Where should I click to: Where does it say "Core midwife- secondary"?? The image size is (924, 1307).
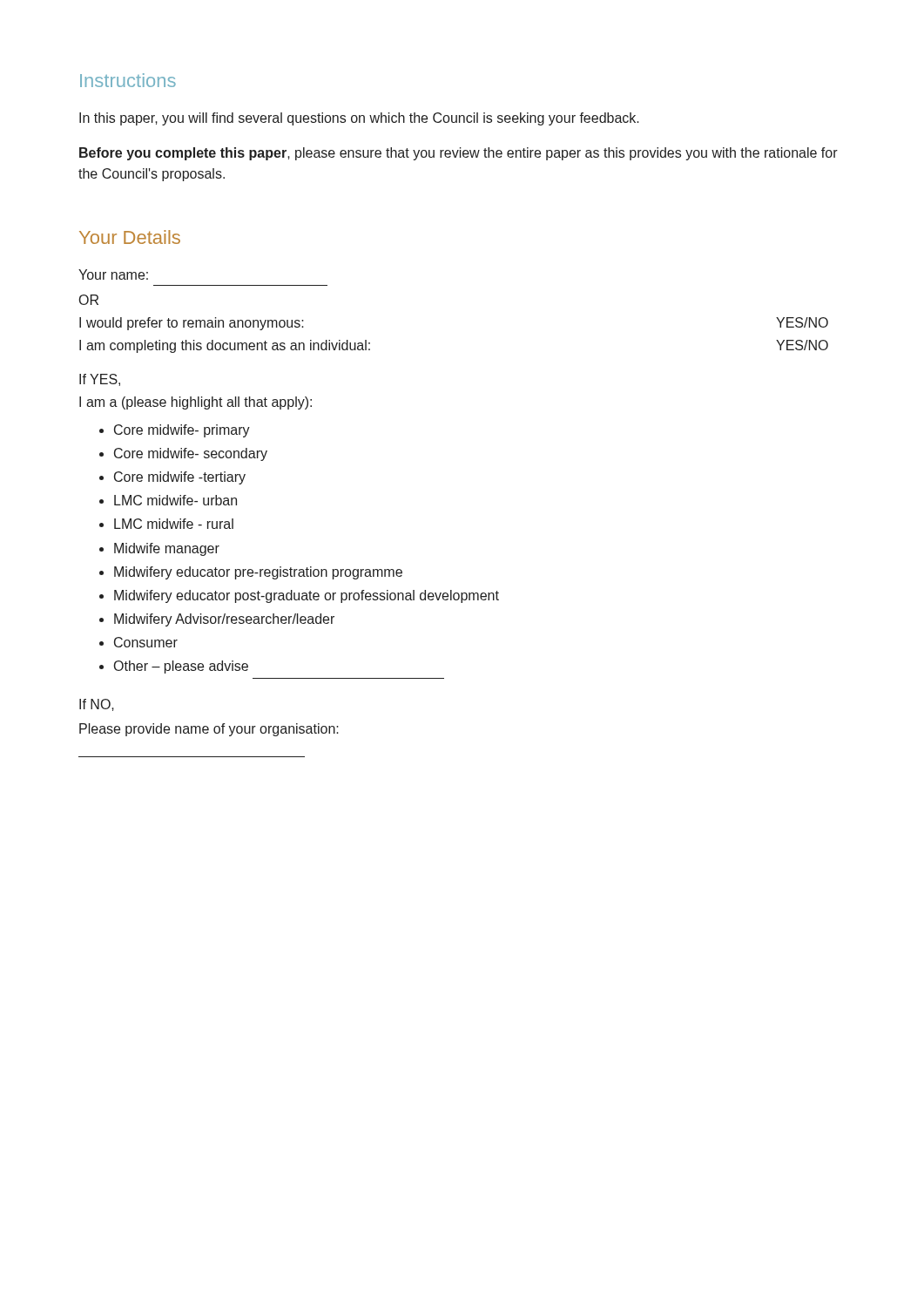(183, 454)
